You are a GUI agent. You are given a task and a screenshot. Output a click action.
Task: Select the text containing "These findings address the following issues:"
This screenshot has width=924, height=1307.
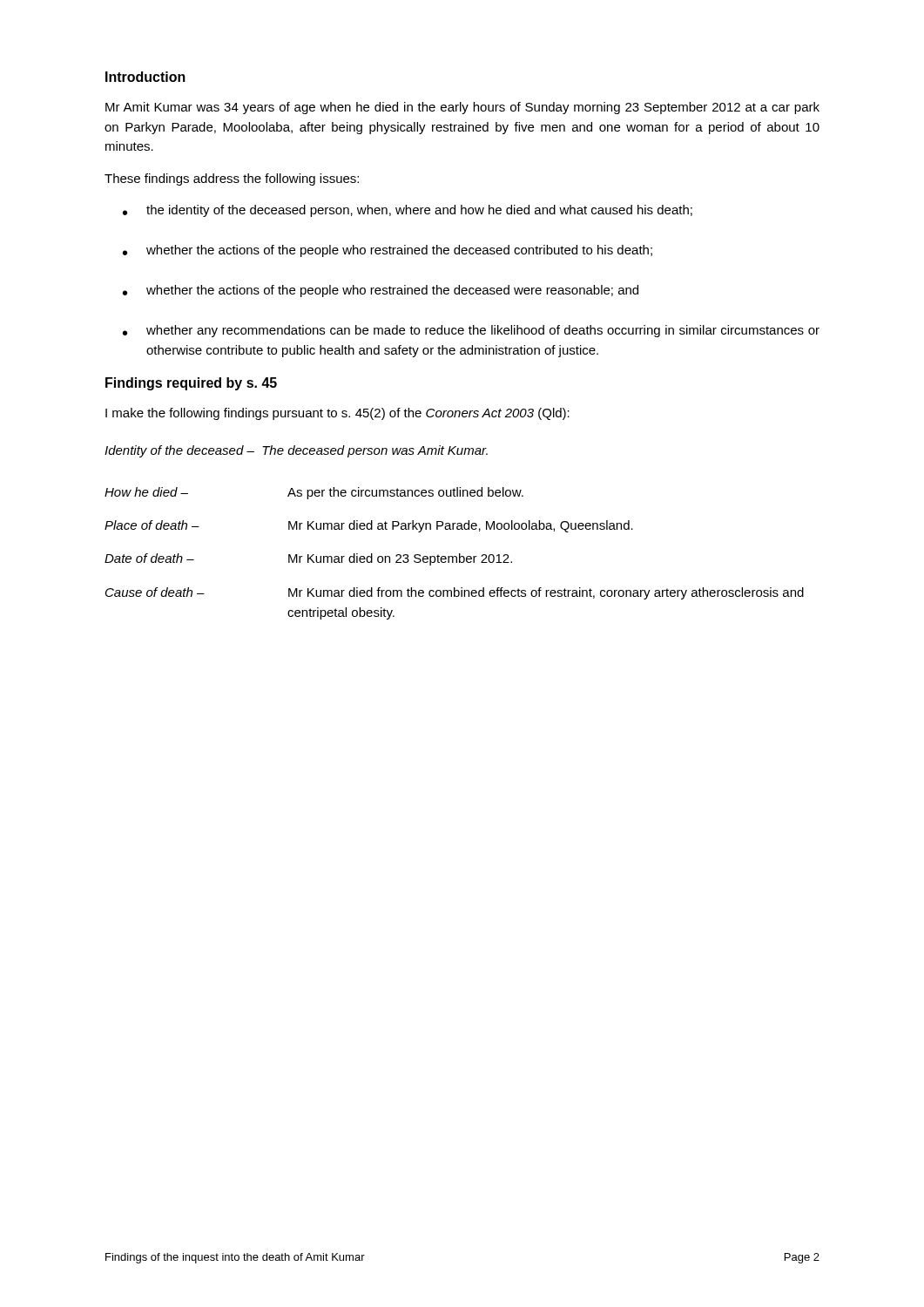(232, 178)
